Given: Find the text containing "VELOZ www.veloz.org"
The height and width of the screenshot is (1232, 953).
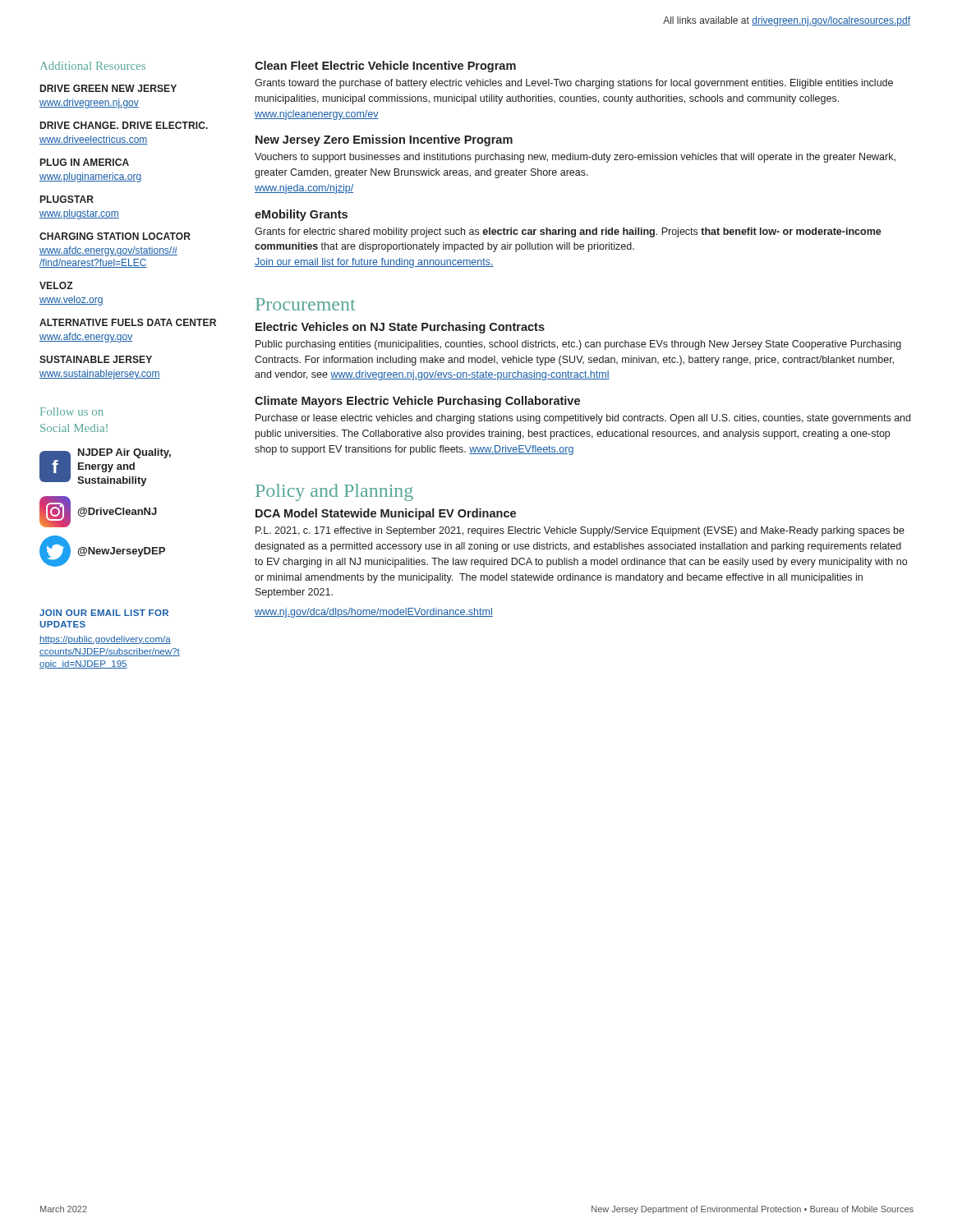Looking at the screenshot, I should [x=56, y=285].
